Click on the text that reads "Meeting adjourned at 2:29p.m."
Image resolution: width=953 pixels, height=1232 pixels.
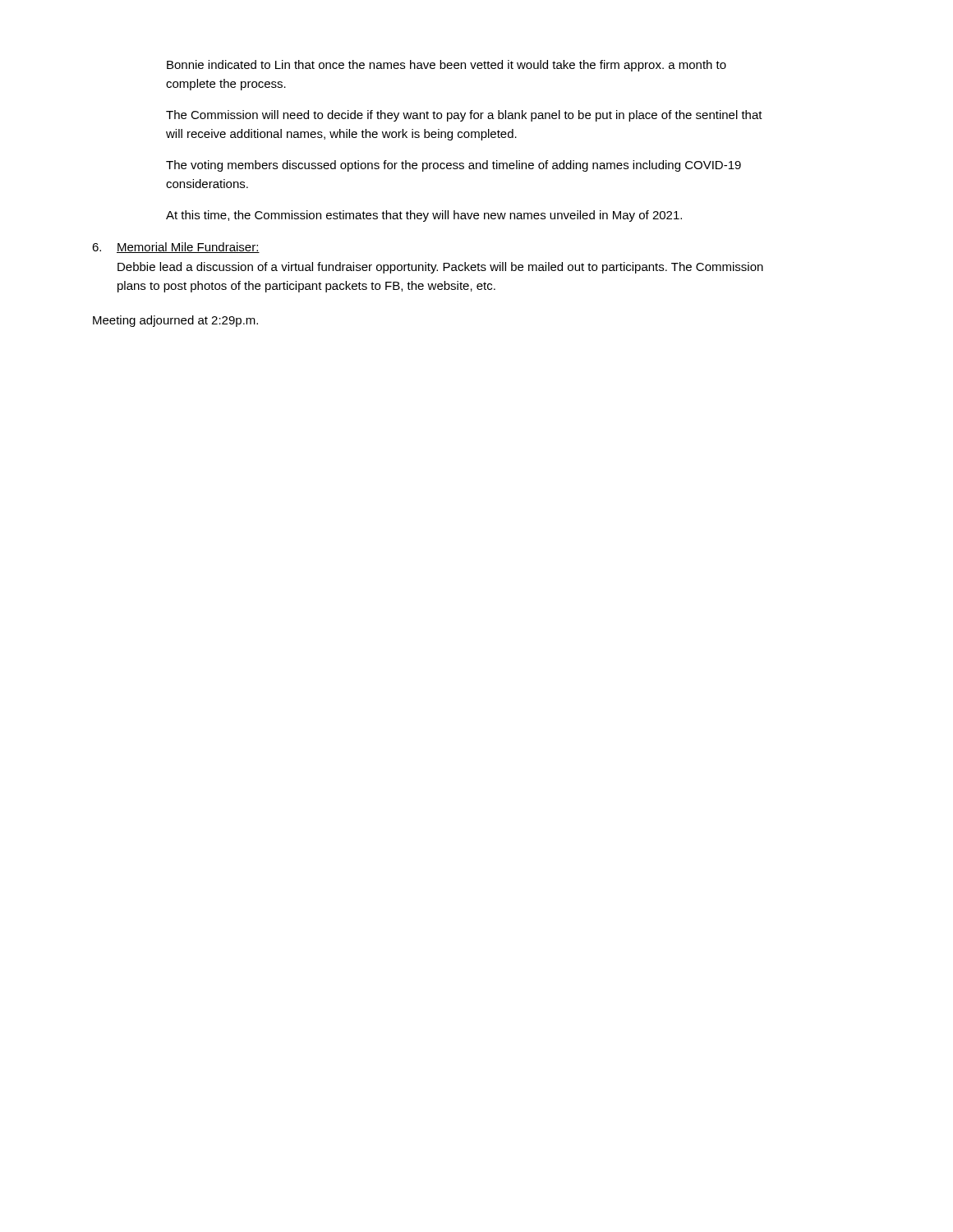click(176, 320)
